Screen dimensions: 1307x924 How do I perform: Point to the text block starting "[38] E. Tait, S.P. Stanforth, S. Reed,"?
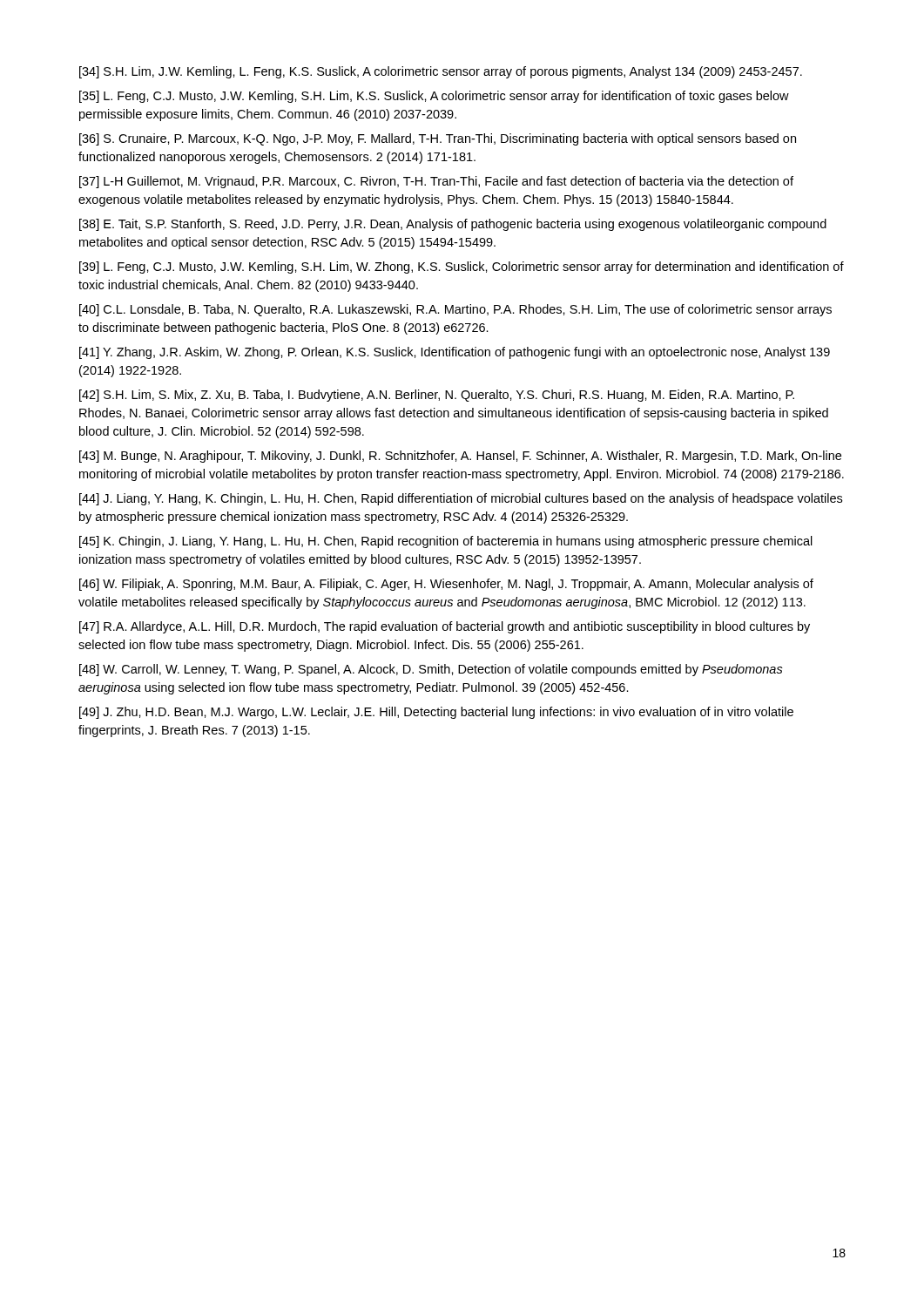pos(452,233)
